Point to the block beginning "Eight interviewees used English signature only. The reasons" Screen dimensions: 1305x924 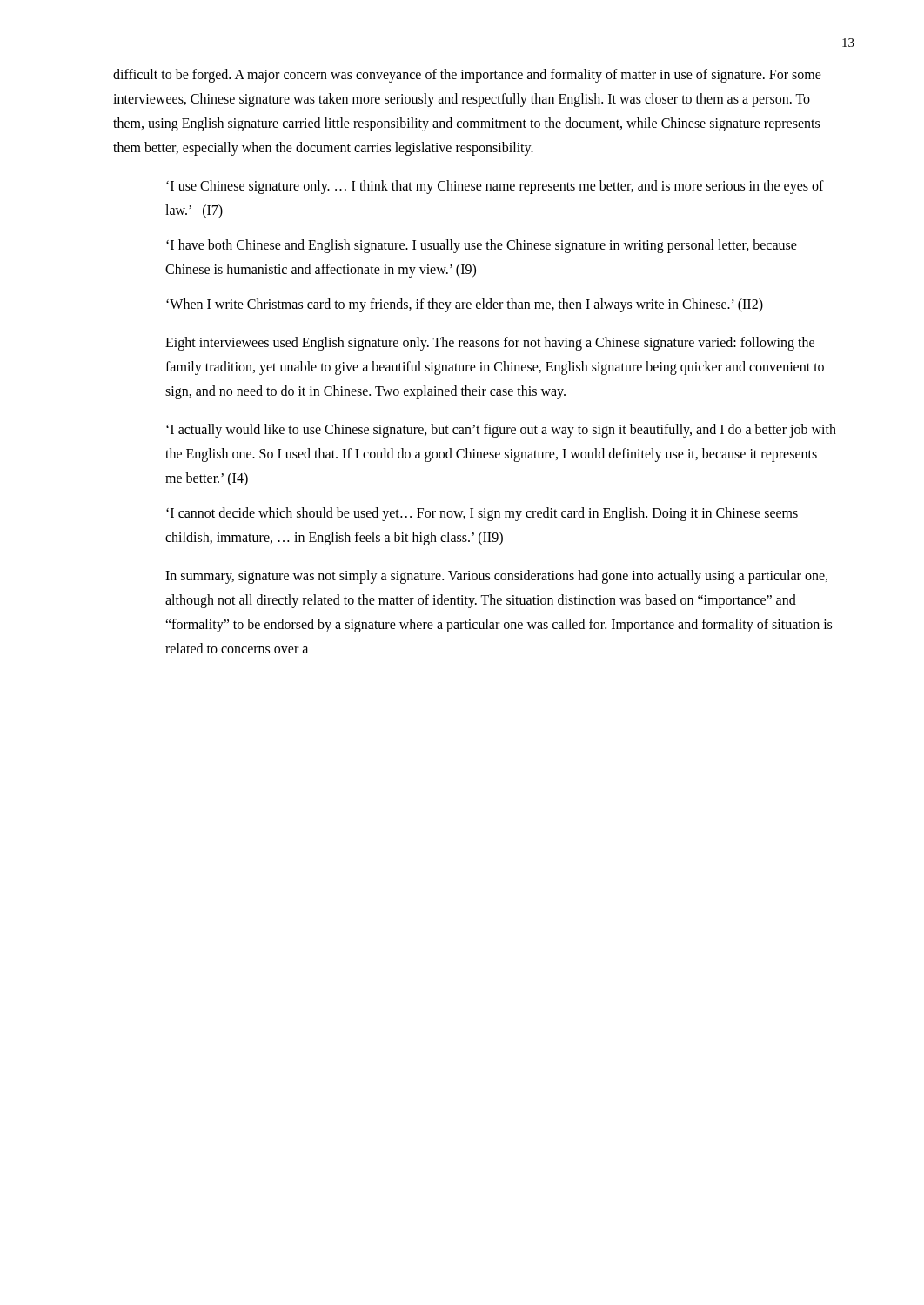pos(495,367)
